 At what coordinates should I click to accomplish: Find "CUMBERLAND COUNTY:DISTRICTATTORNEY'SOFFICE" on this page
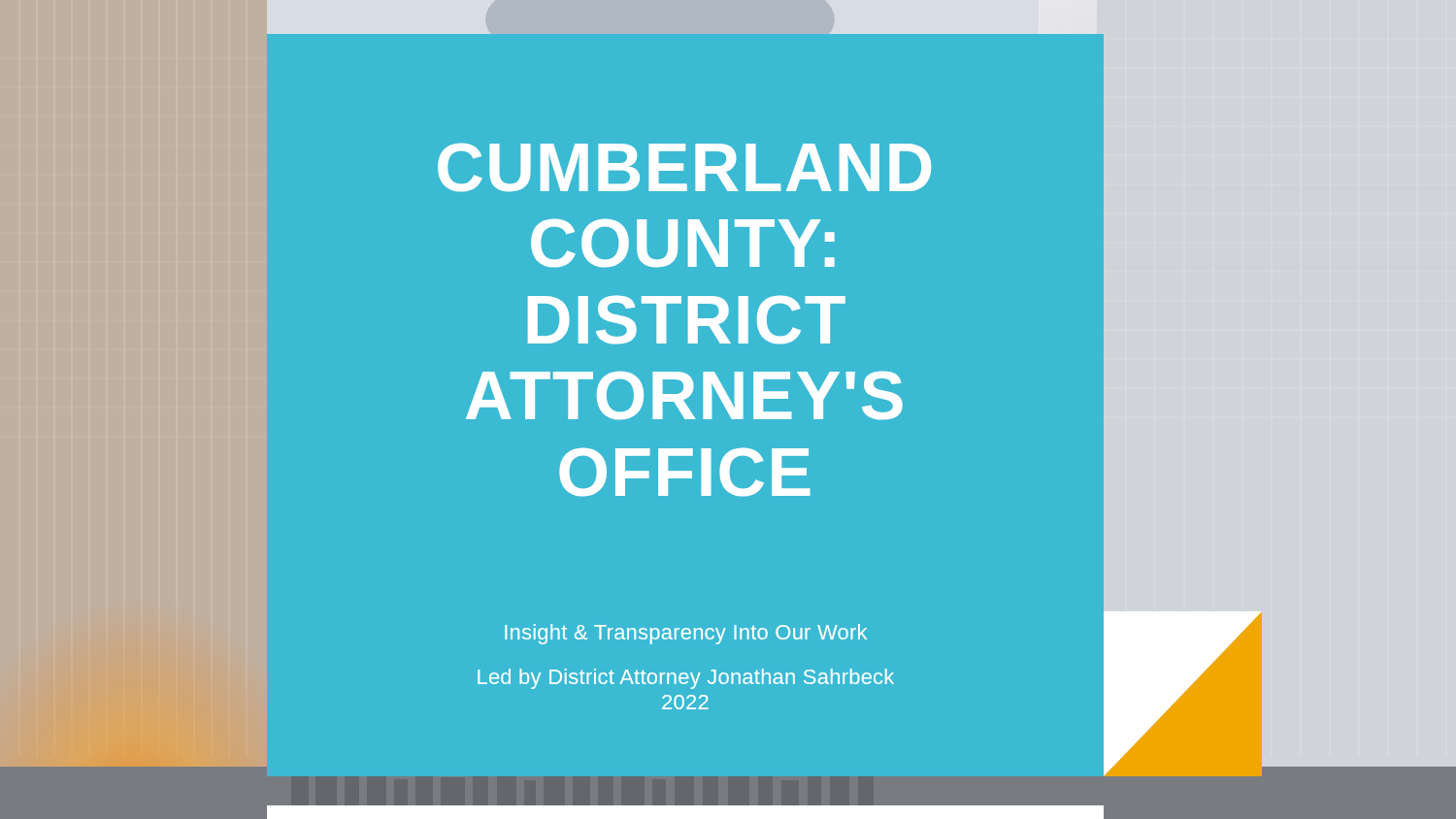click(x=685, y=320)
